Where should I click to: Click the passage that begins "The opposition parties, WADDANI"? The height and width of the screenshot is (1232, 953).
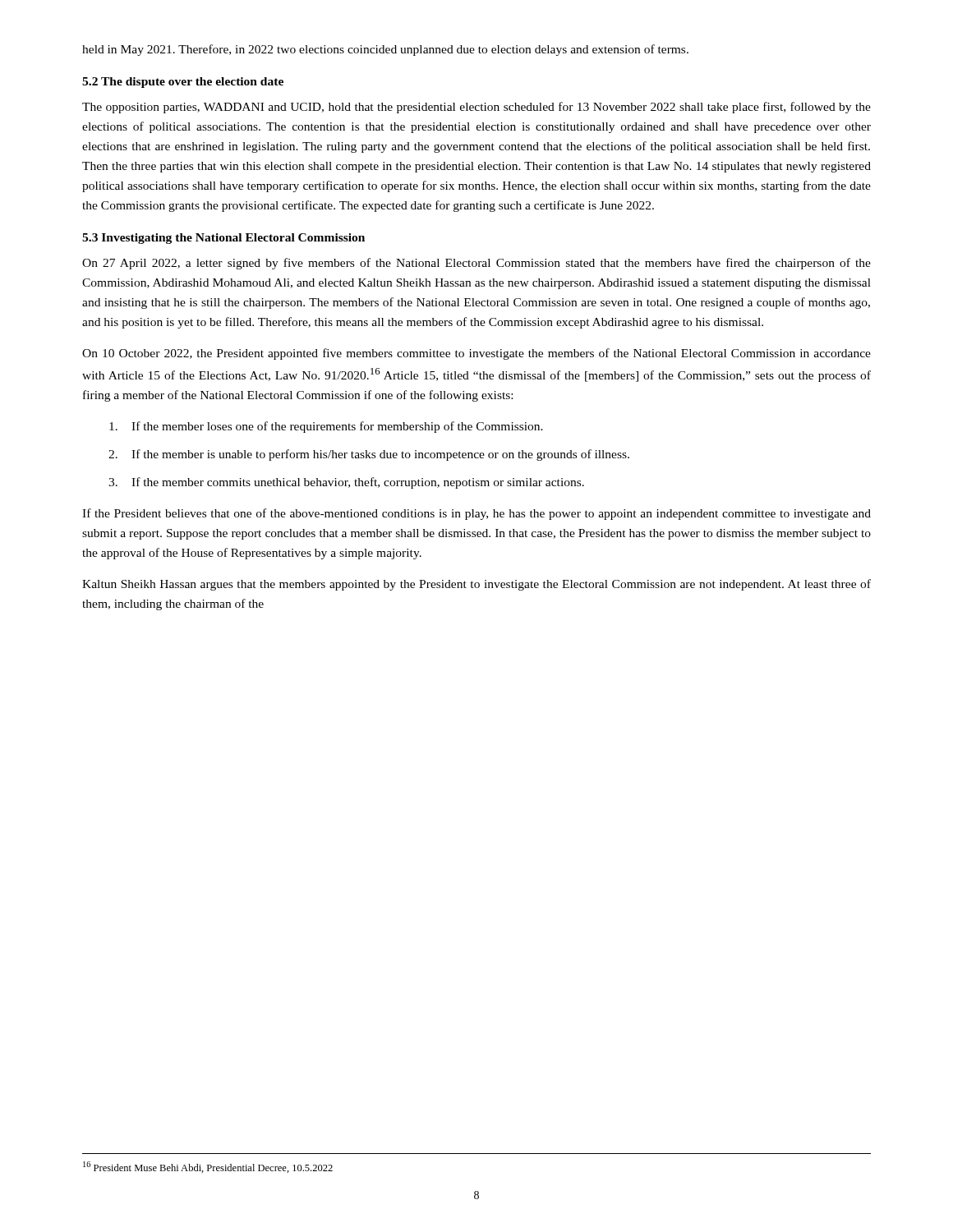476,156
